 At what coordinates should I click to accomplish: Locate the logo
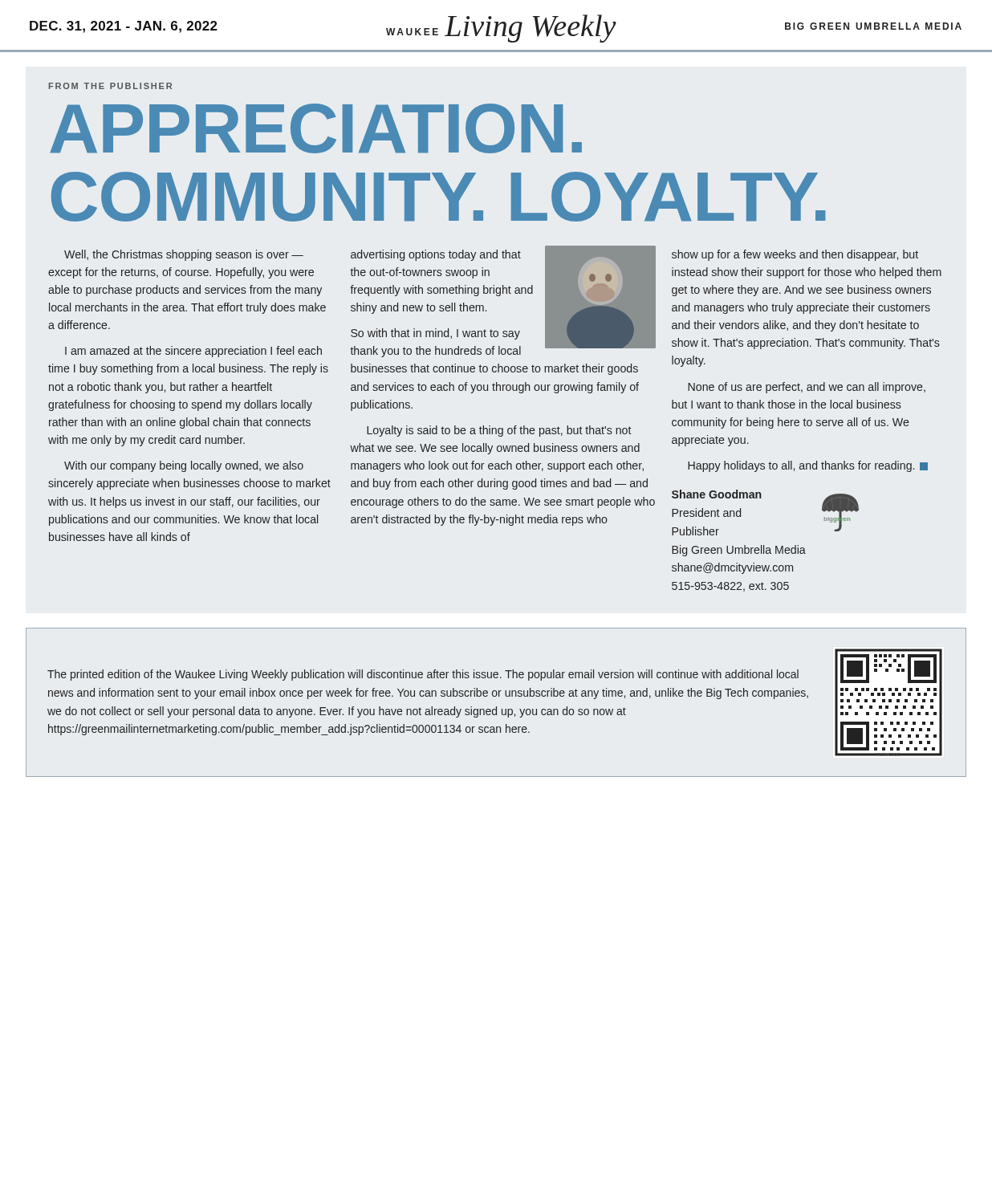tap(840, 512)
